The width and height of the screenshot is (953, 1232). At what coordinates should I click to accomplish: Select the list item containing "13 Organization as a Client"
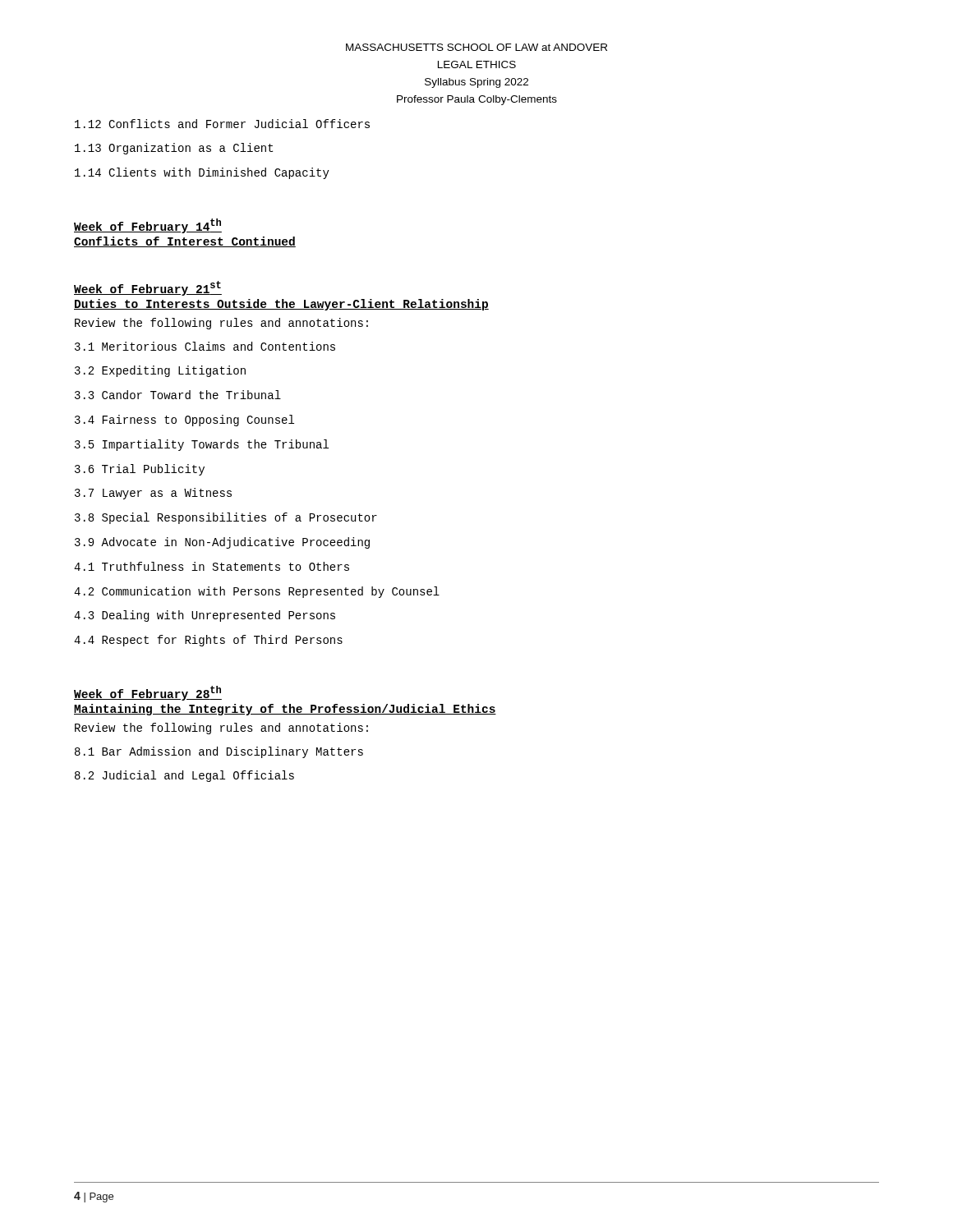[x=174, y=149]
